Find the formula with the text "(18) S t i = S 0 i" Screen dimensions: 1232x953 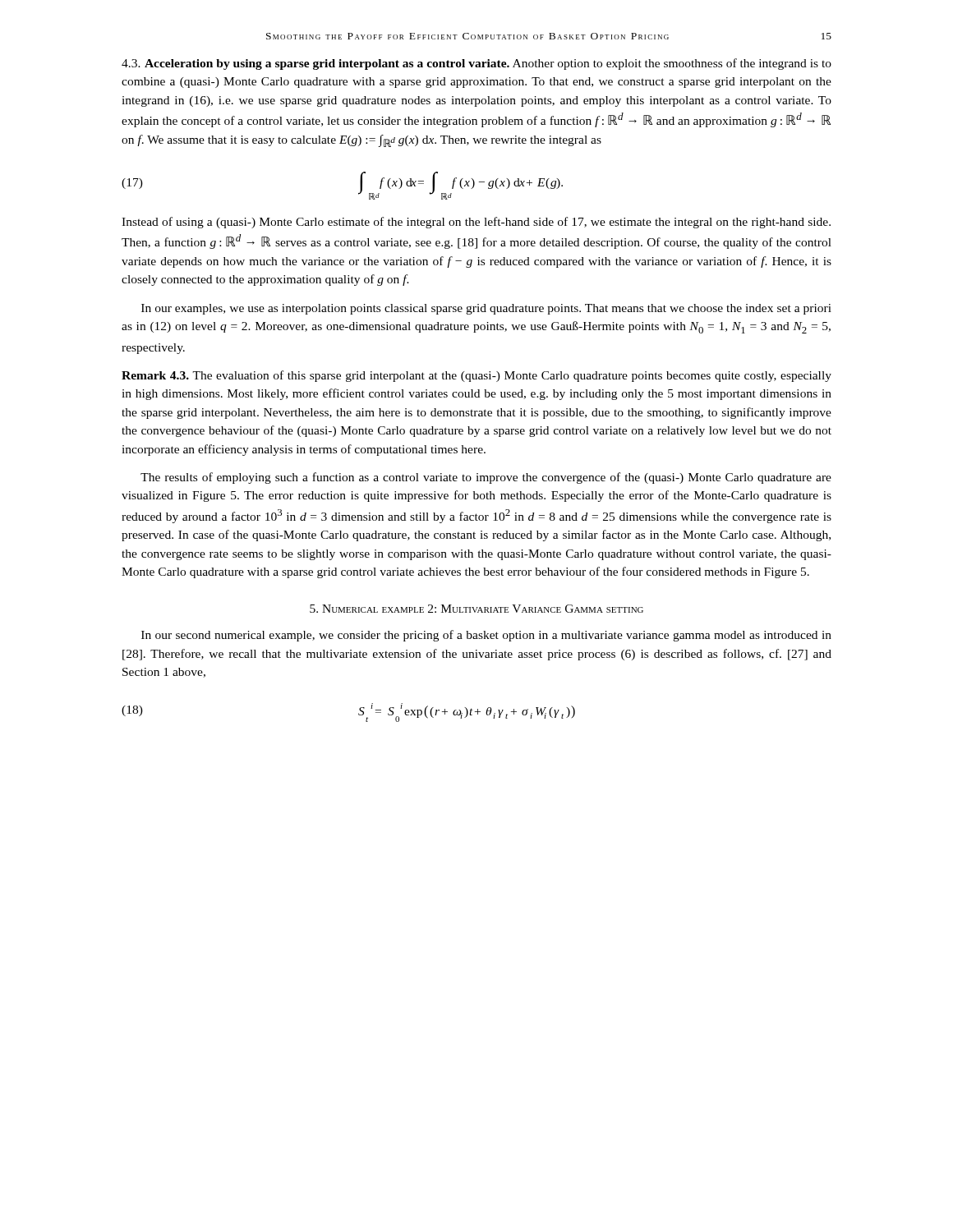tap(476, 710)
